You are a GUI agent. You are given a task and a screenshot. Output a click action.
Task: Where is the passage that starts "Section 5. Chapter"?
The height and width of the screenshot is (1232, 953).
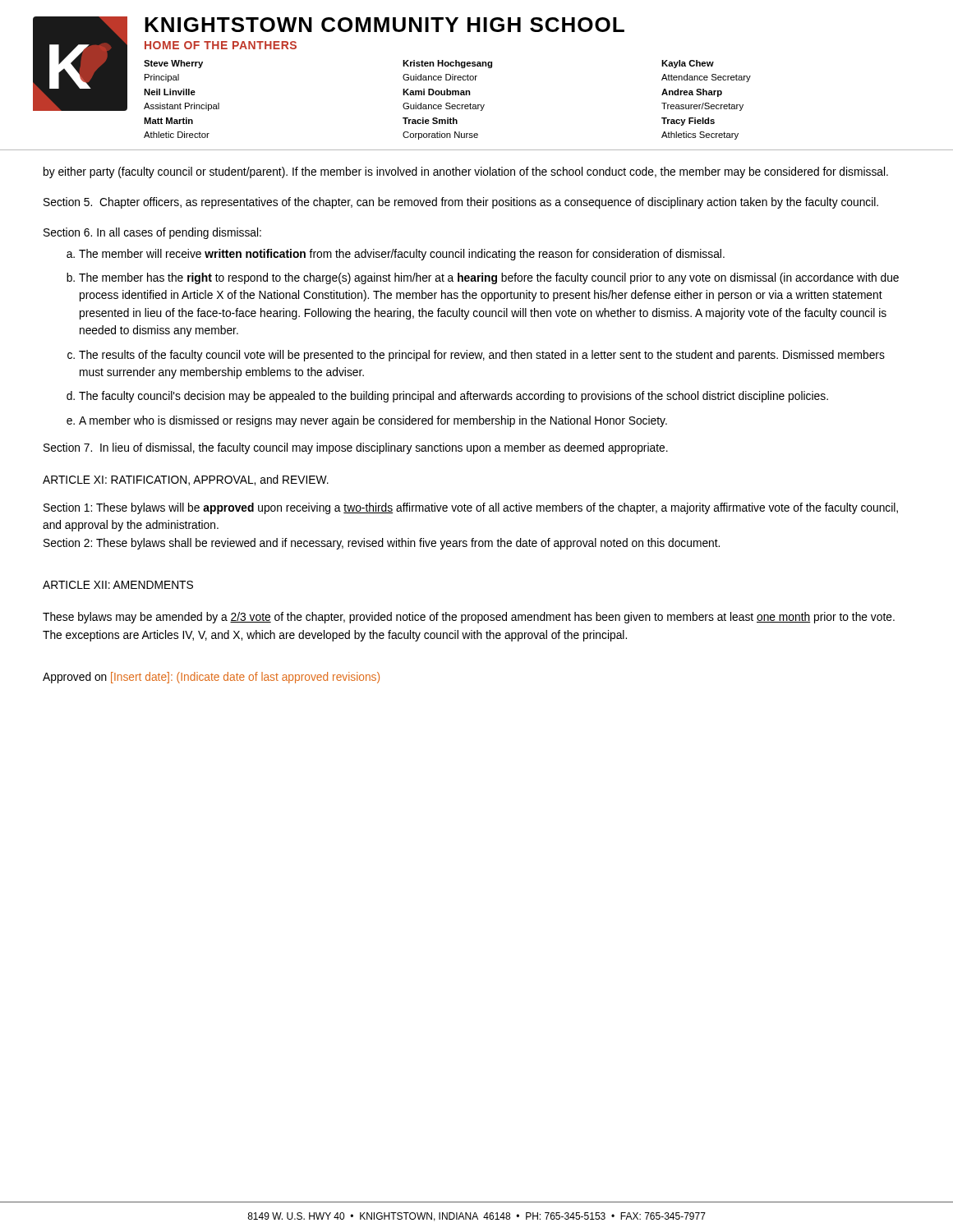[461, 202]
